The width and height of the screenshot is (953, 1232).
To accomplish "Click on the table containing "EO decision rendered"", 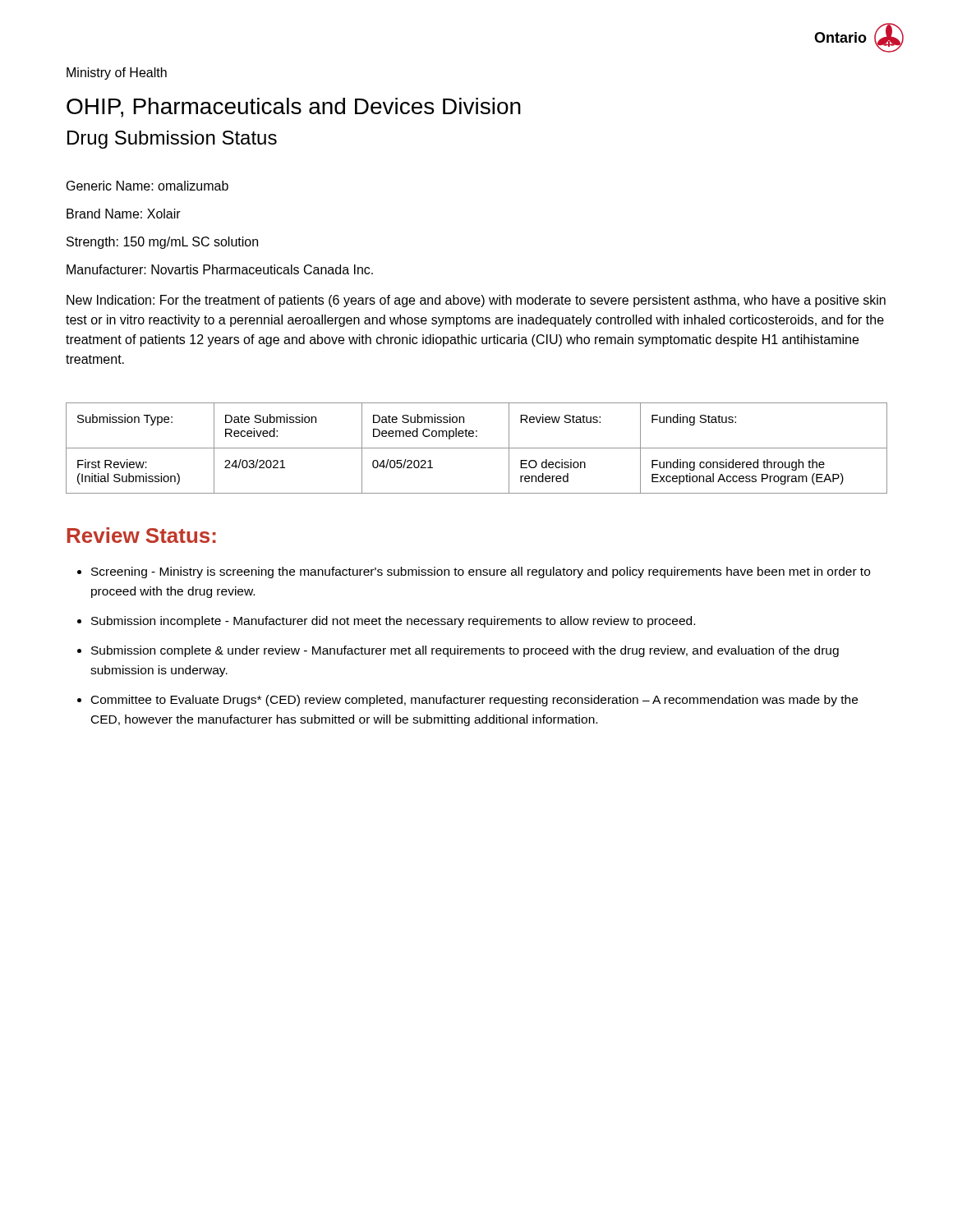I will pos(476,448).
